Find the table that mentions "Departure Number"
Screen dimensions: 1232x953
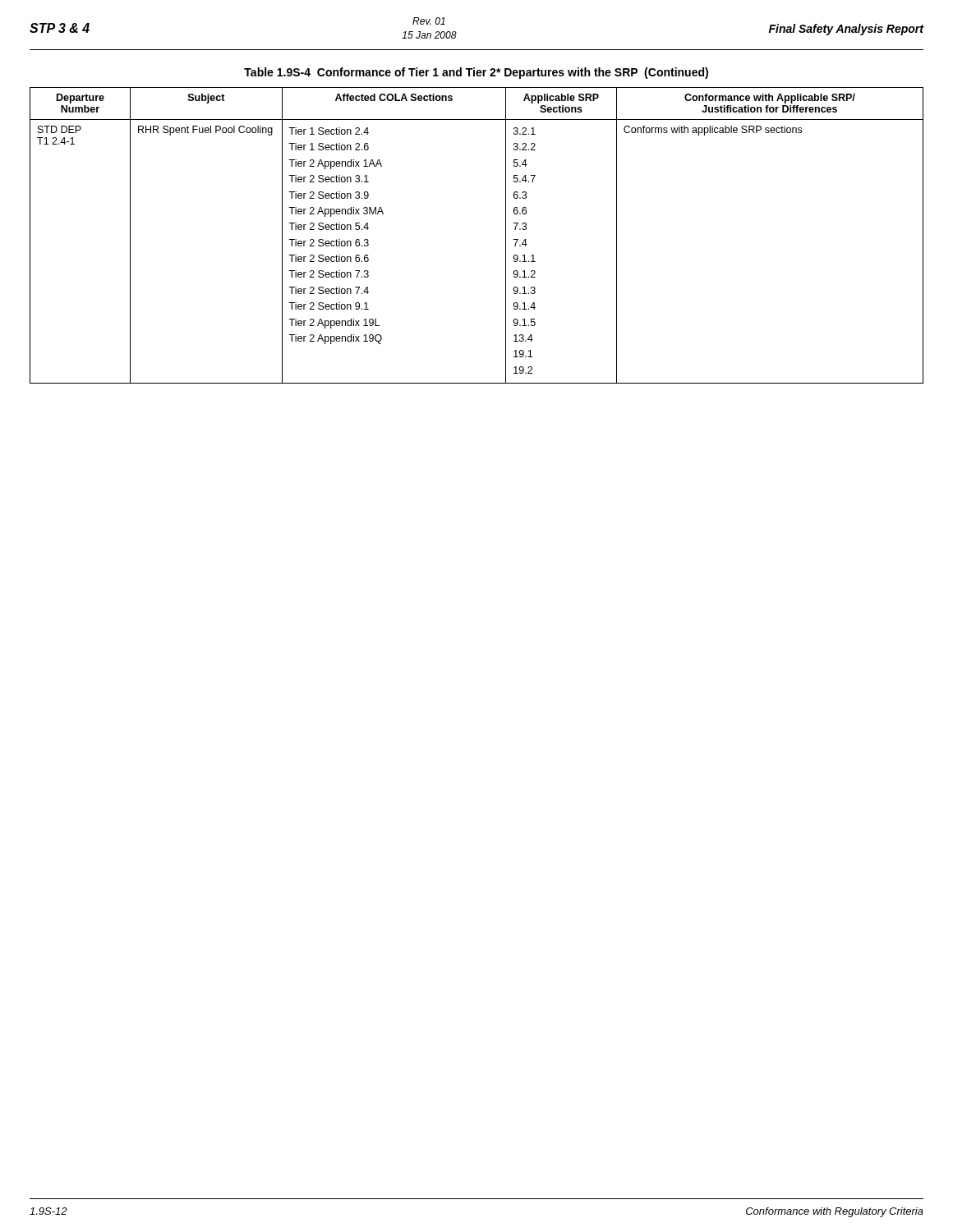476,235
